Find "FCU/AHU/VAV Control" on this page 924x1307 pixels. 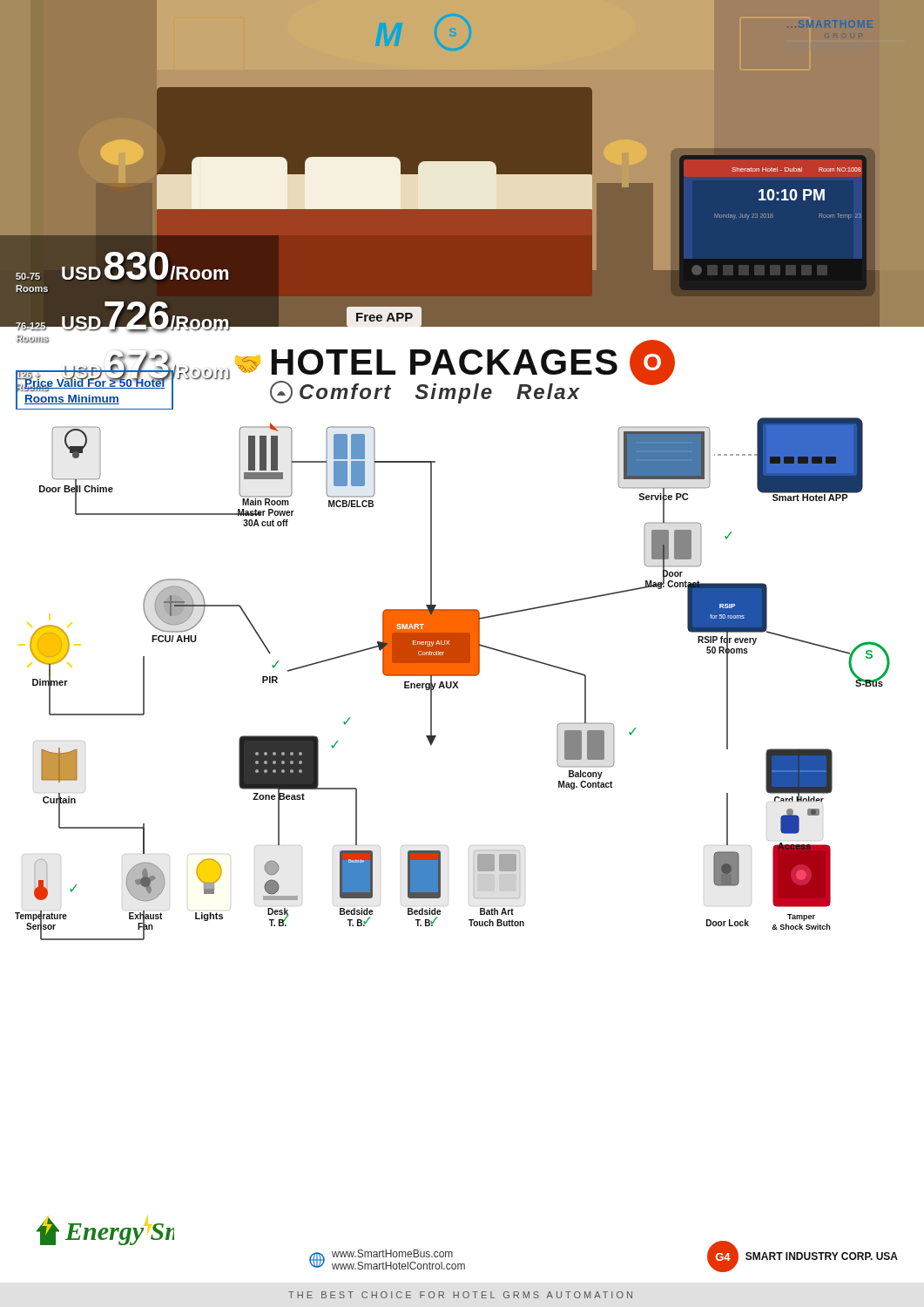81,449
